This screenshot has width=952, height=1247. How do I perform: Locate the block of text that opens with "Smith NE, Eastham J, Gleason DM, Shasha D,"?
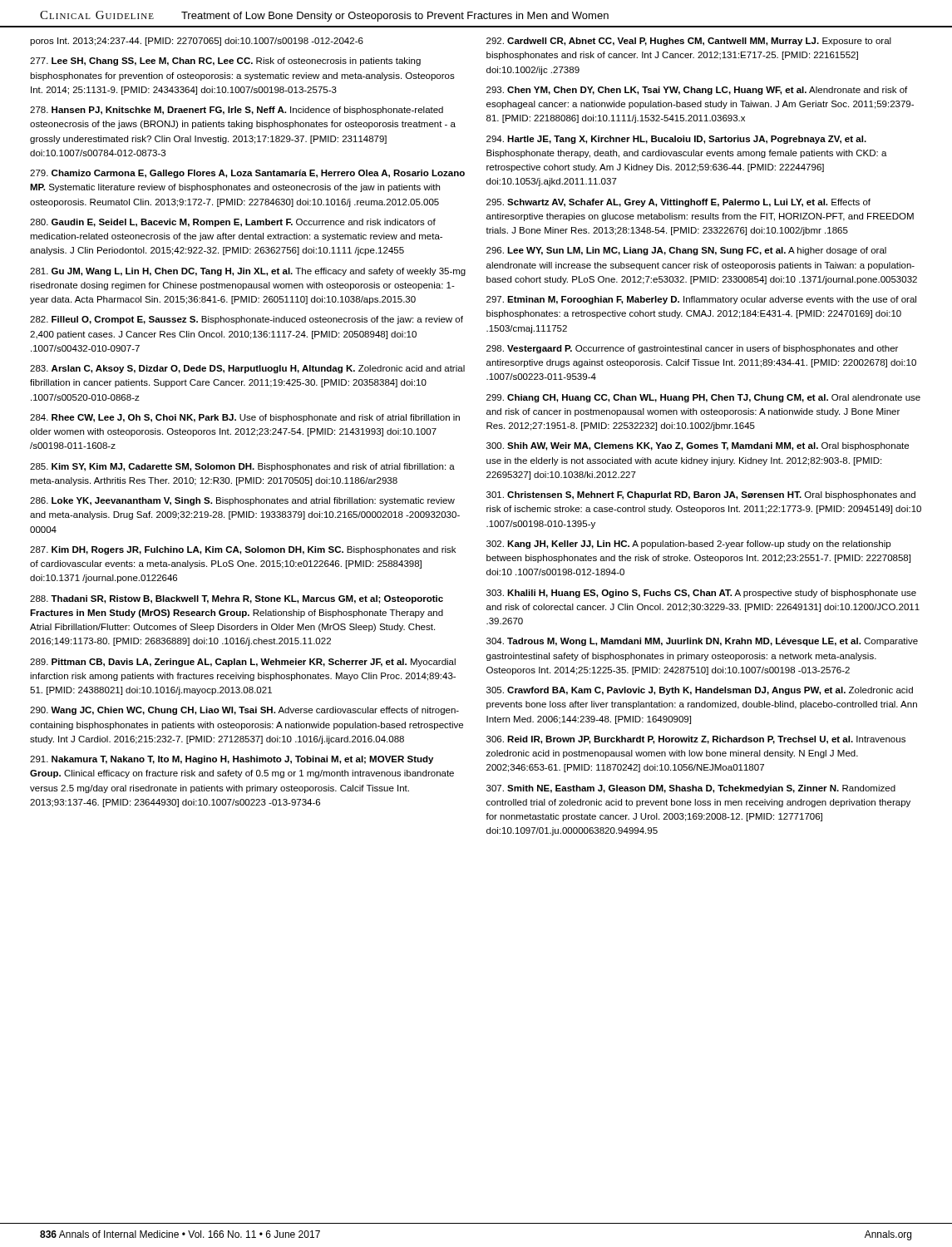(x=698, y=809)
